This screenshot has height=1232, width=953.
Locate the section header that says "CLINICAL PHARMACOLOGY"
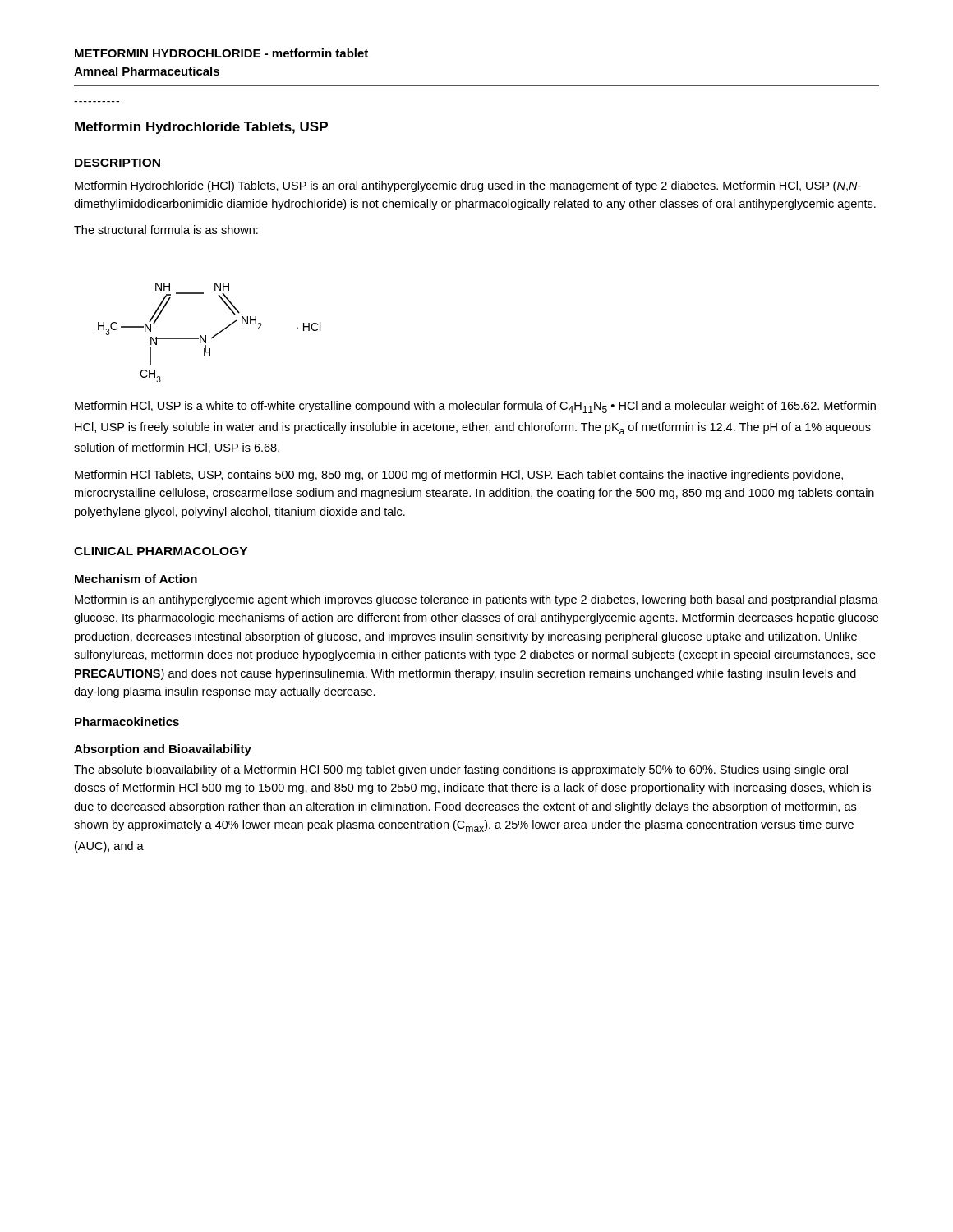161,551
